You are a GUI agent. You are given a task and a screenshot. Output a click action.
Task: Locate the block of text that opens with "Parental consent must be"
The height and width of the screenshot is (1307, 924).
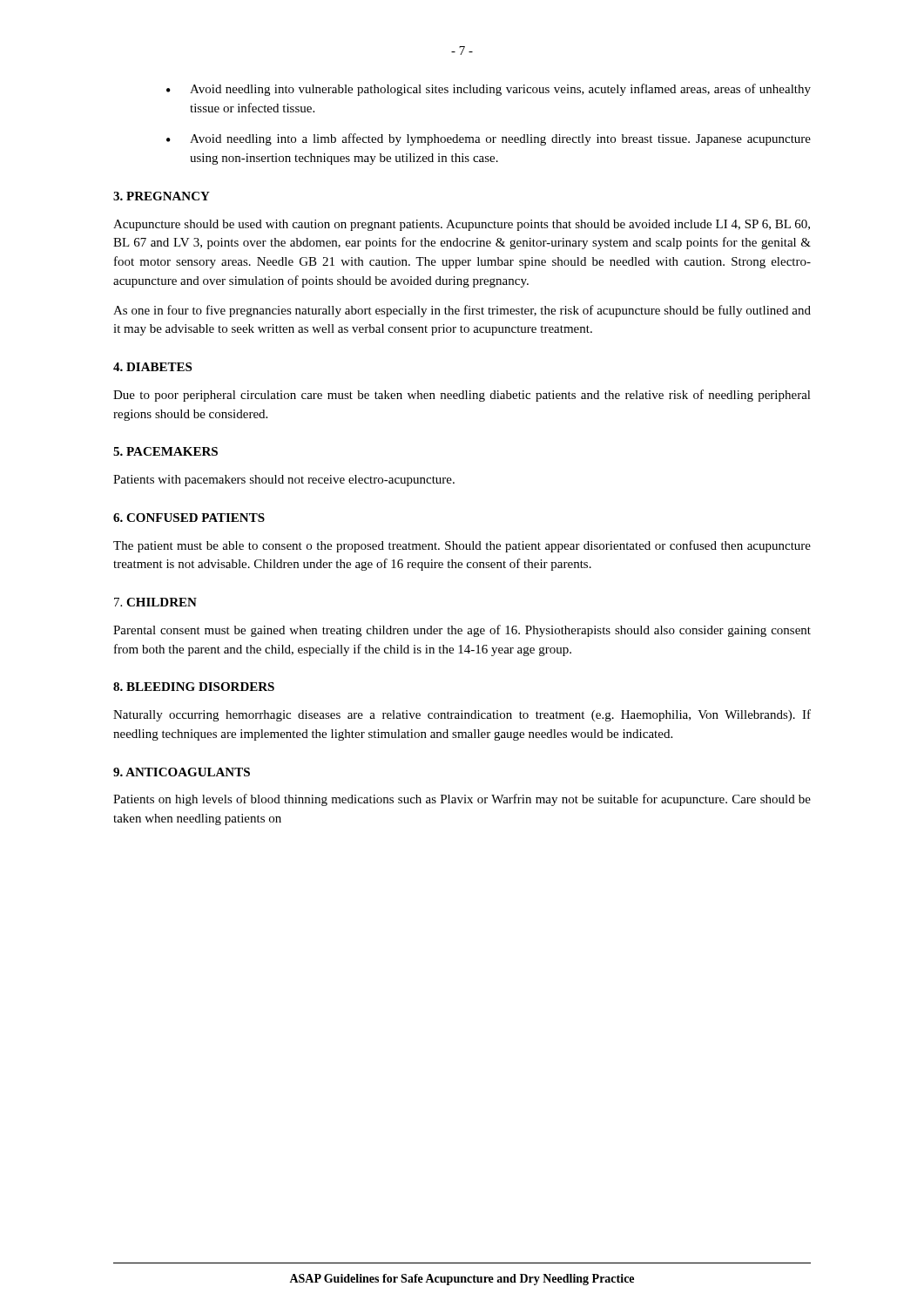[462, 639]
